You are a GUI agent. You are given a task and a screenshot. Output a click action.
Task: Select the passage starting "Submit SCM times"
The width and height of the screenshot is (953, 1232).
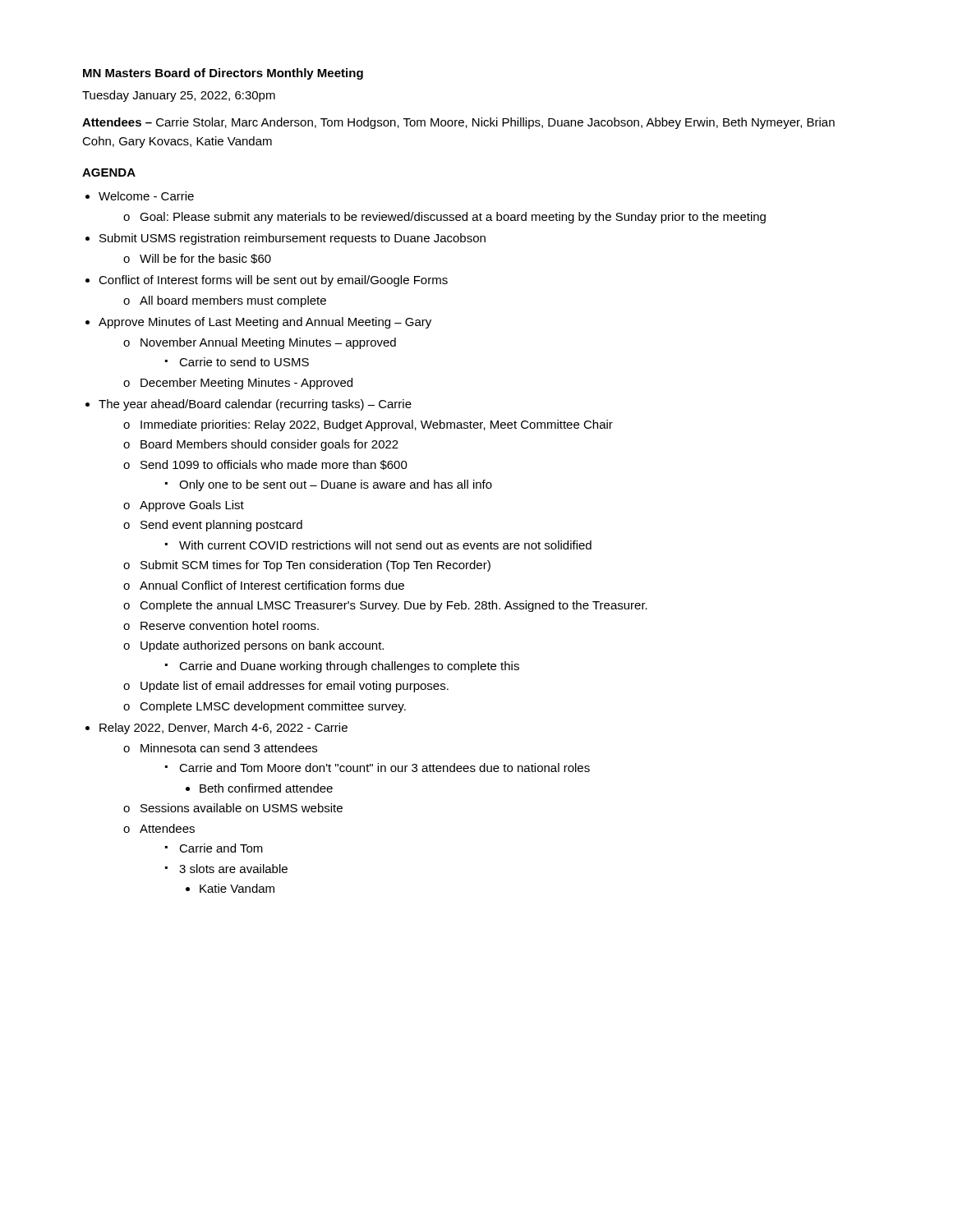pos(315,565)
